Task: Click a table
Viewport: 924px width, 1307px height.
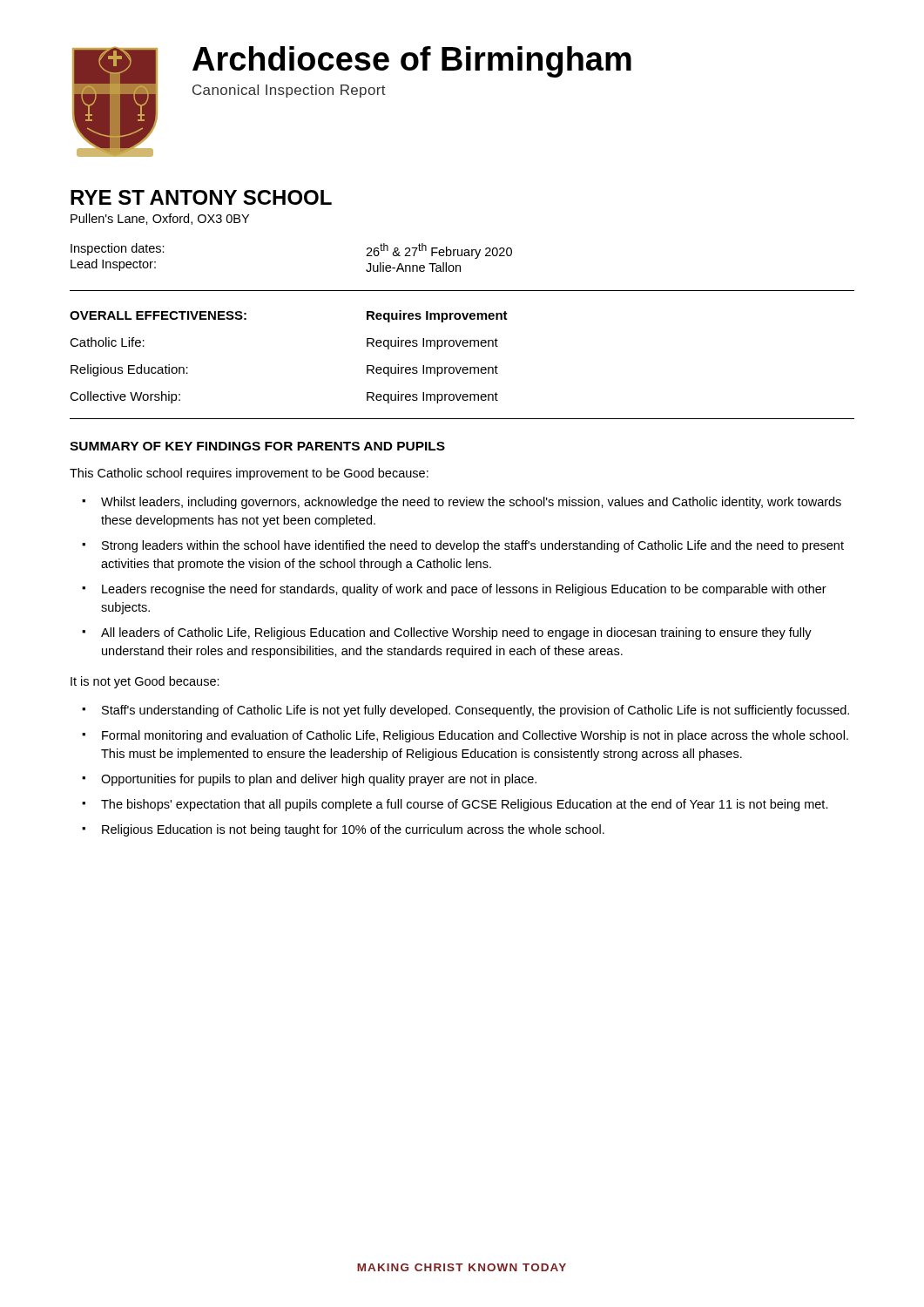Action: pyautogui.click(x=462, y=355)
